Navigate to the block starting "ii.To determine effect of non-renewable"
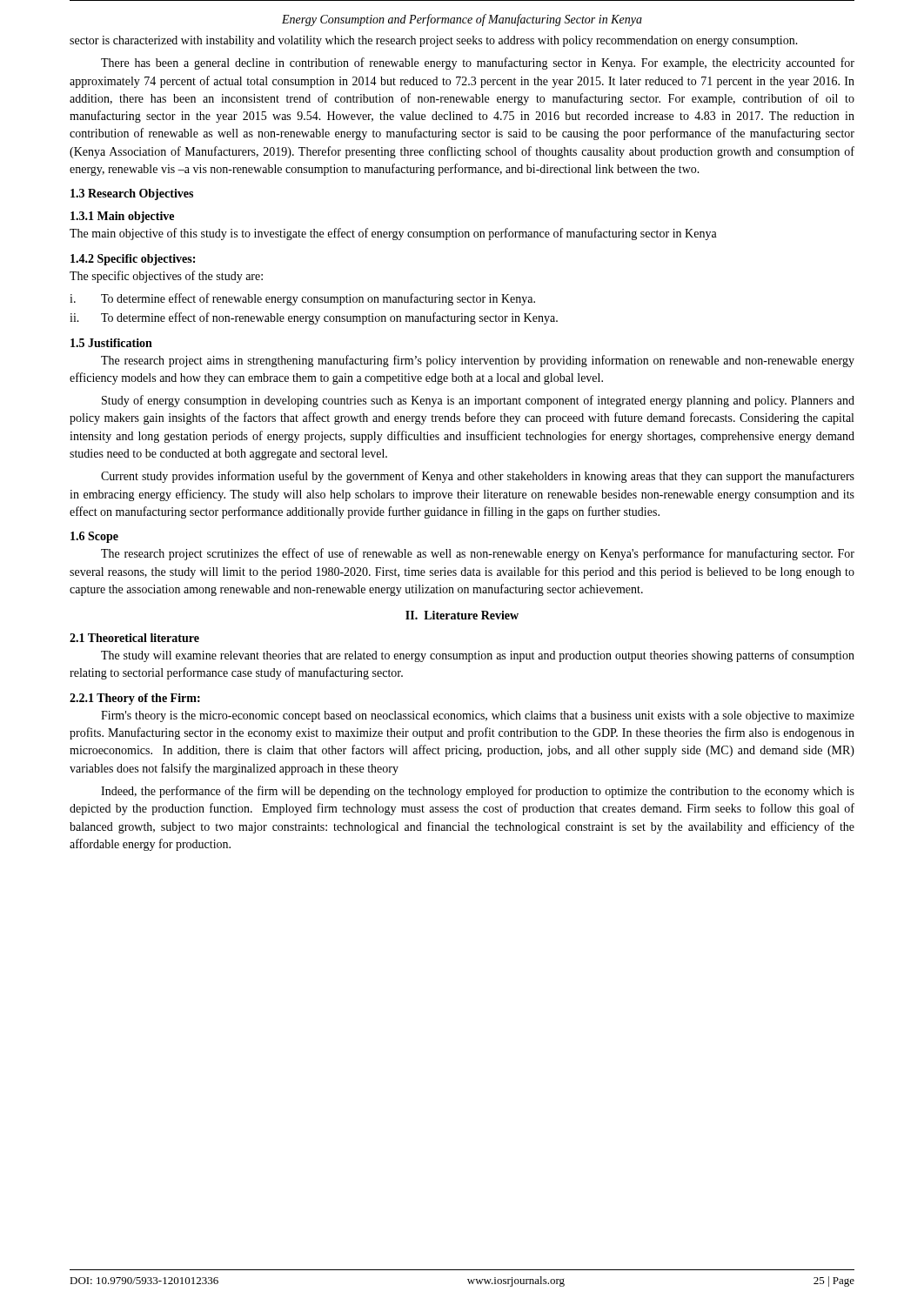Image resolution: width=924 pixels, height=1305 pixels. pyautogui.click(x=314, y=319)
